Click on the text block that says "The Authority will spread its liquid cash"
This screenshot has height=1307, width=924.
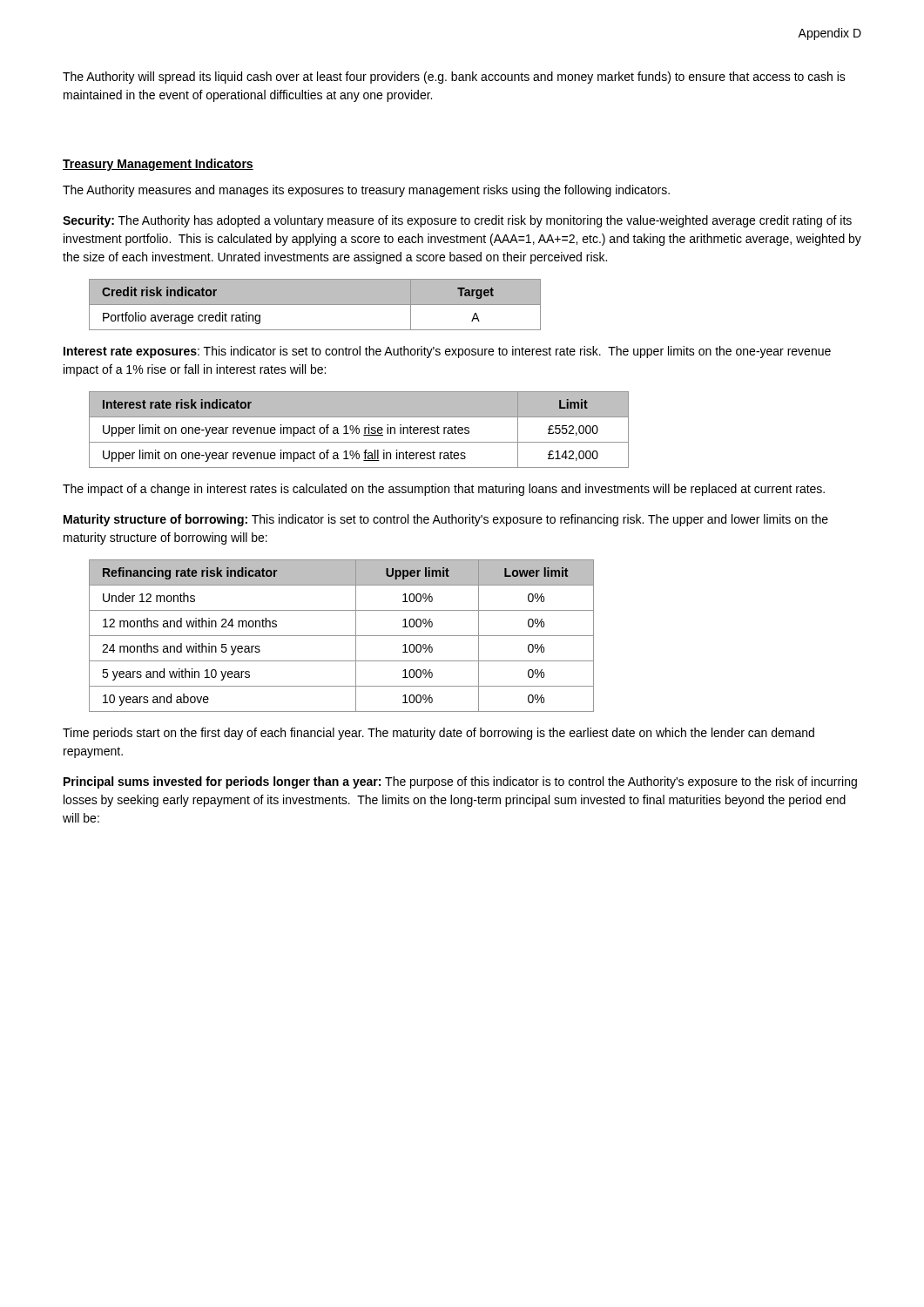coord(454,86)
